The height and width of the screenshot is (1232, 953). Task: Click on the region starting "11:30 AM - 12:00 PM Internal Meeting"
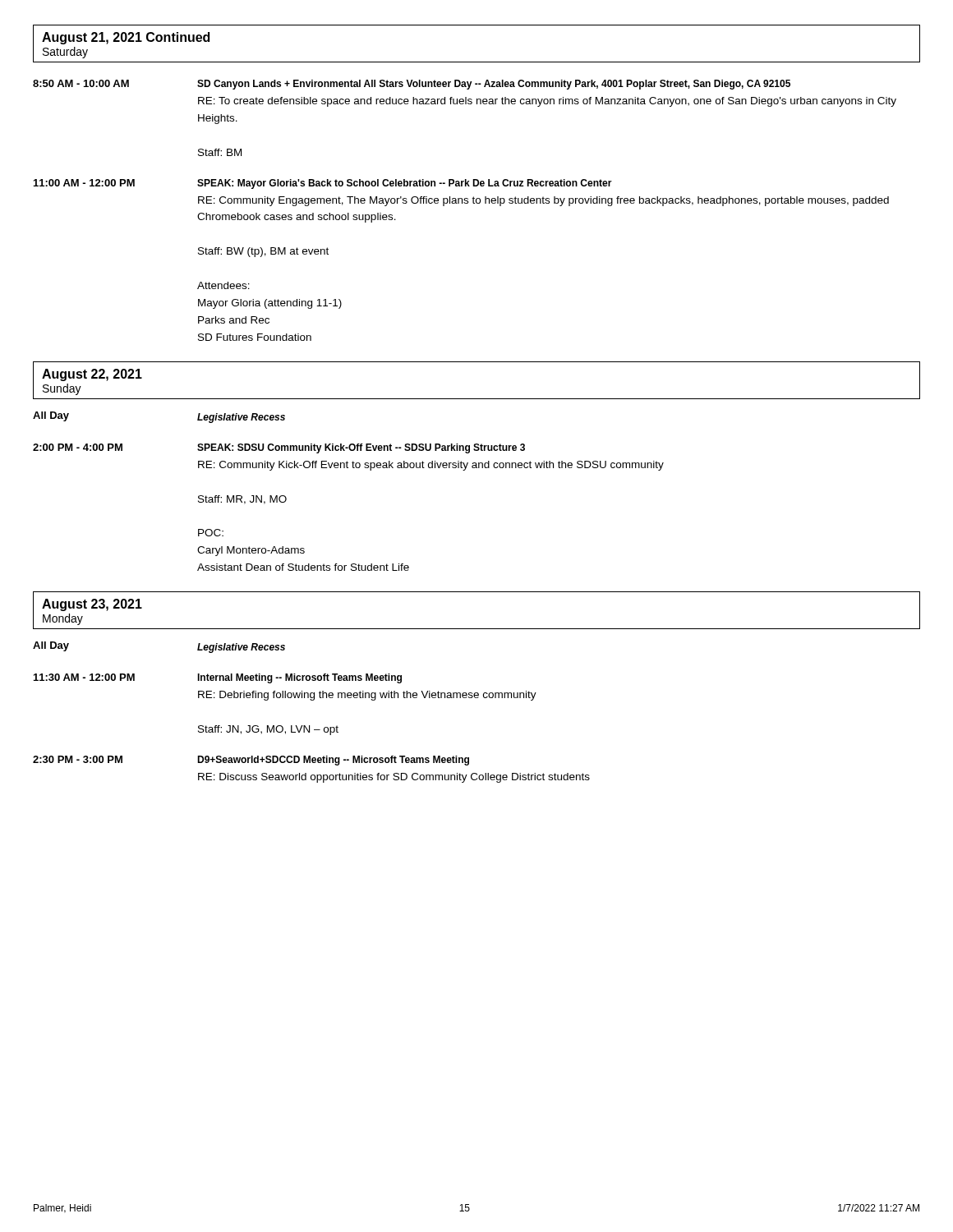click(x=476, y=704)
